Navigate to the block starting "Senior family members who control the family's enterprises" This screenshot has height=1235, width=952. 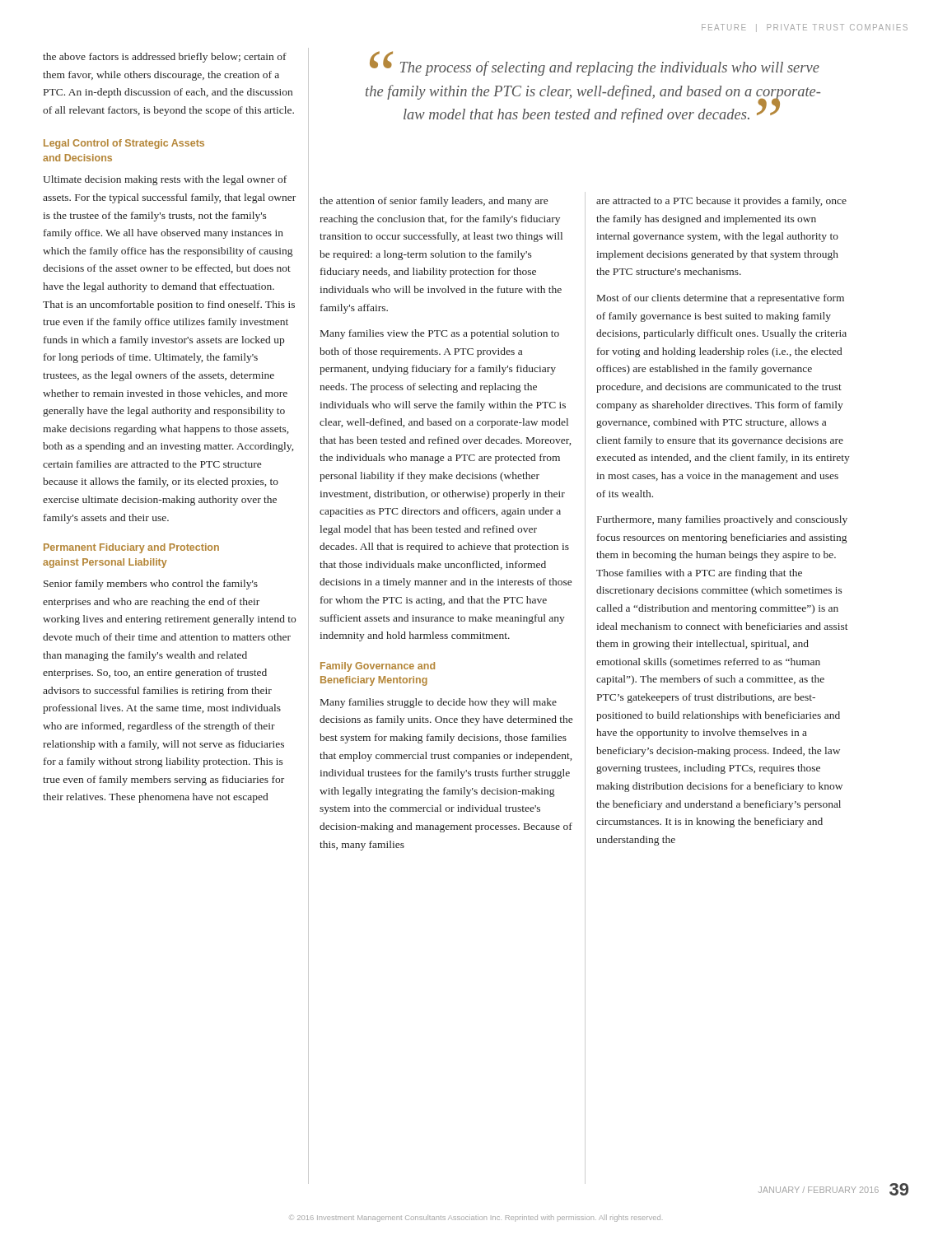[170, 690]
